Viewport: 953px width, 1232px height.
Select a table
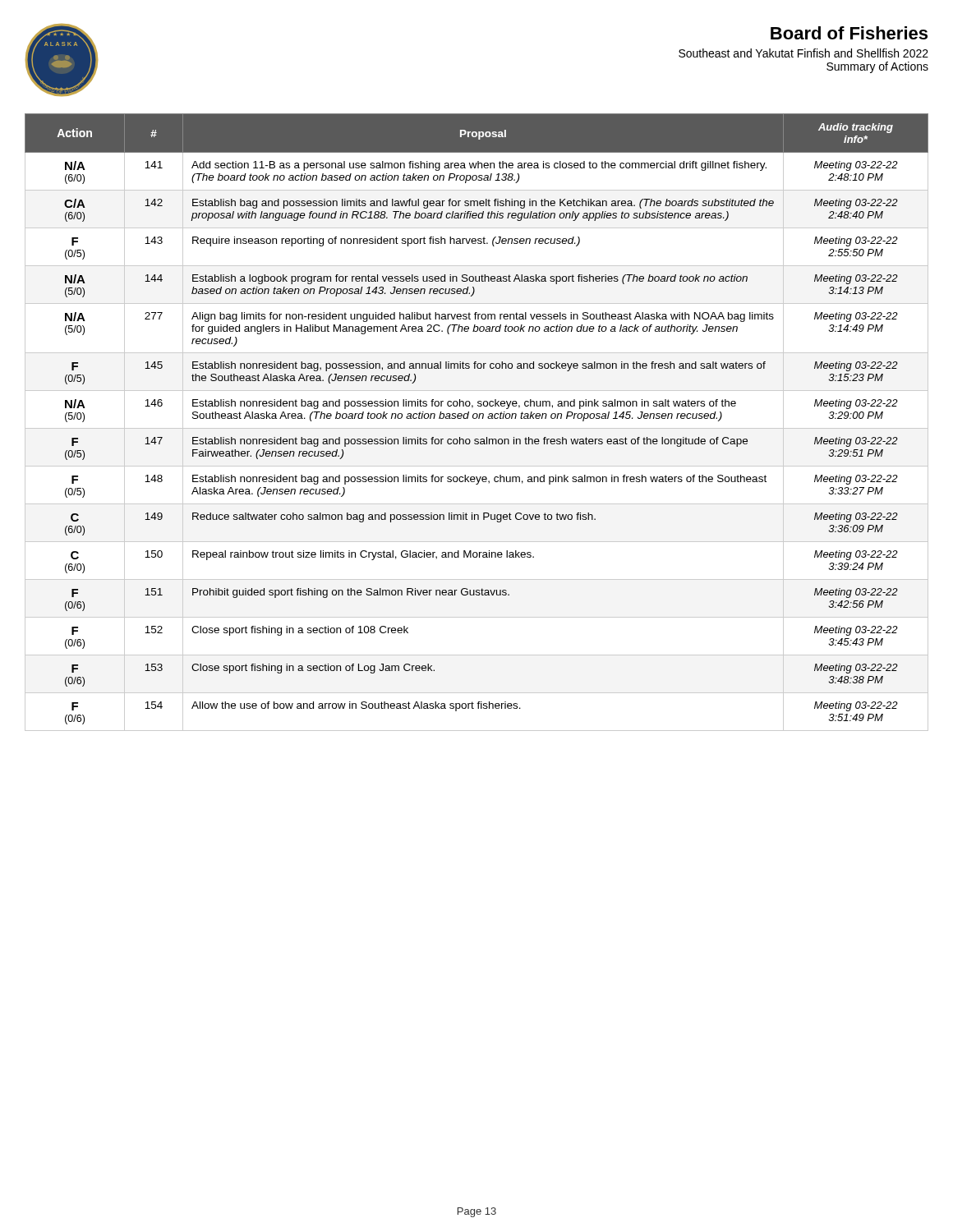tap(476, 422)
